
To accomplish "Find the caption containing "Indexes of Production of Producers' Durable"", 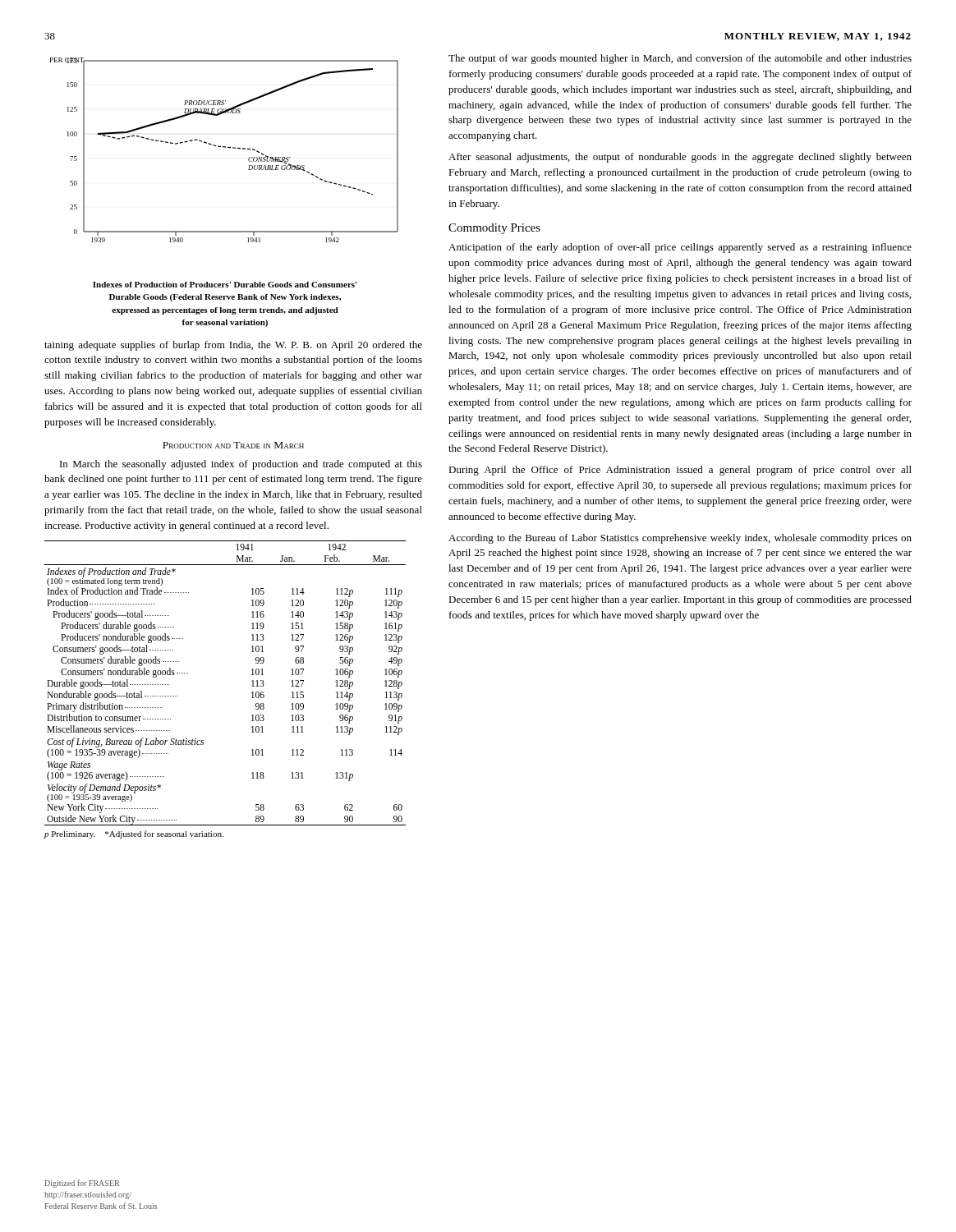I will click(225, 303).
